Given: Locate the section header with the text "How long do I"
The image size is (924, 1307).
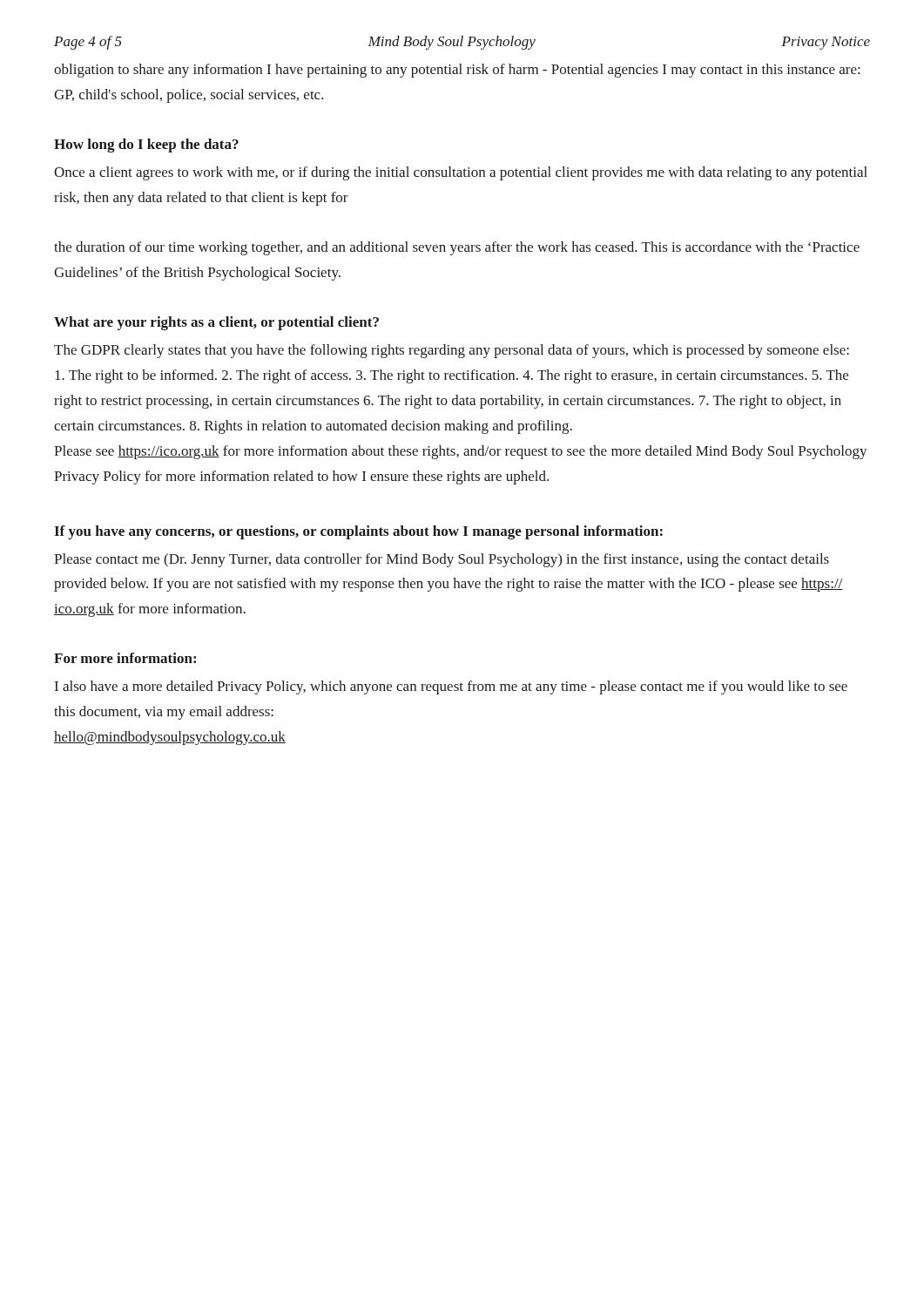Looking at the screenshot, I should point(147,144).
